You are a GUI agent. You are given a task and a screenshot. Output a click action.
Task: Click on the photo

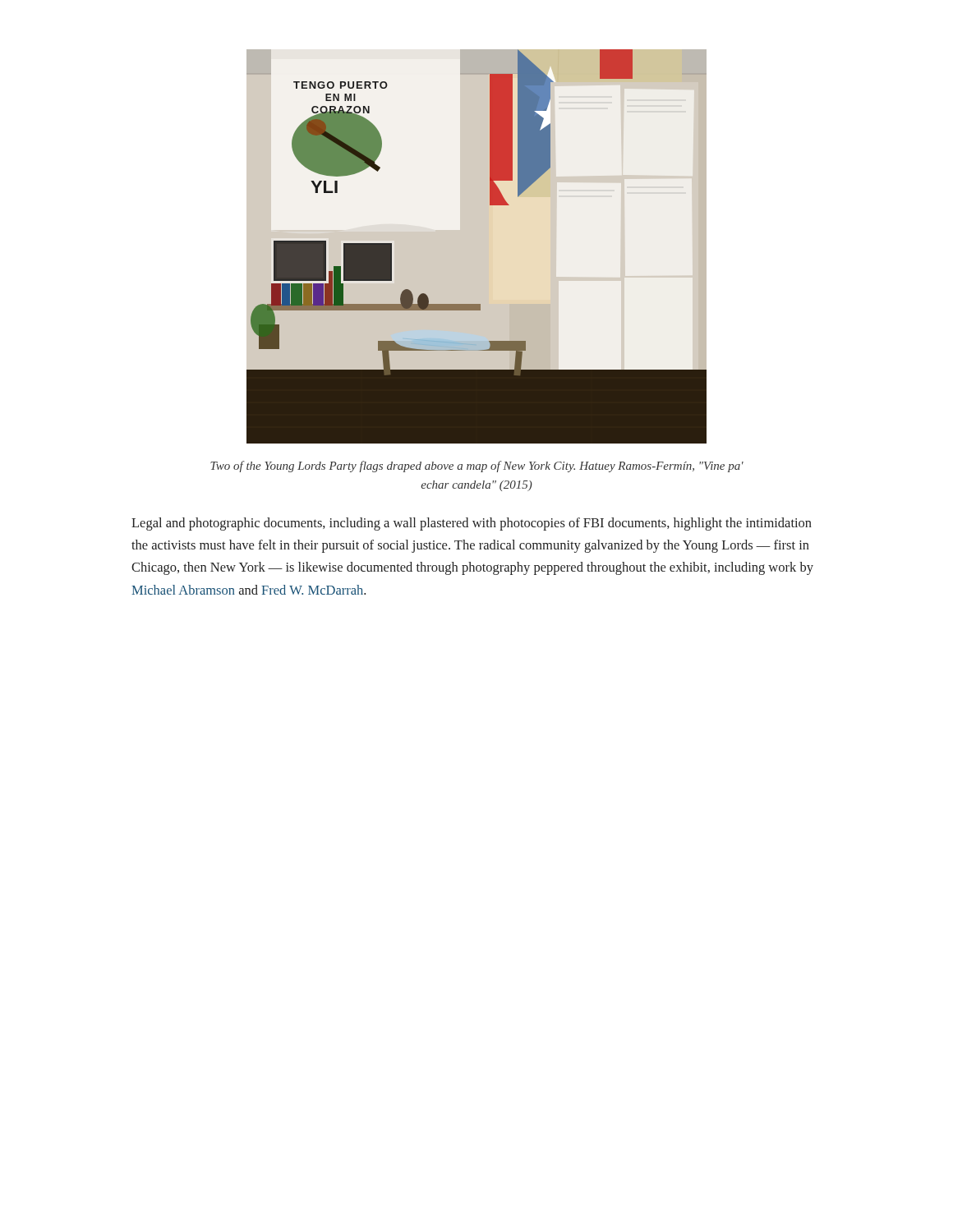pyautogui.click(x=476, y=246)
